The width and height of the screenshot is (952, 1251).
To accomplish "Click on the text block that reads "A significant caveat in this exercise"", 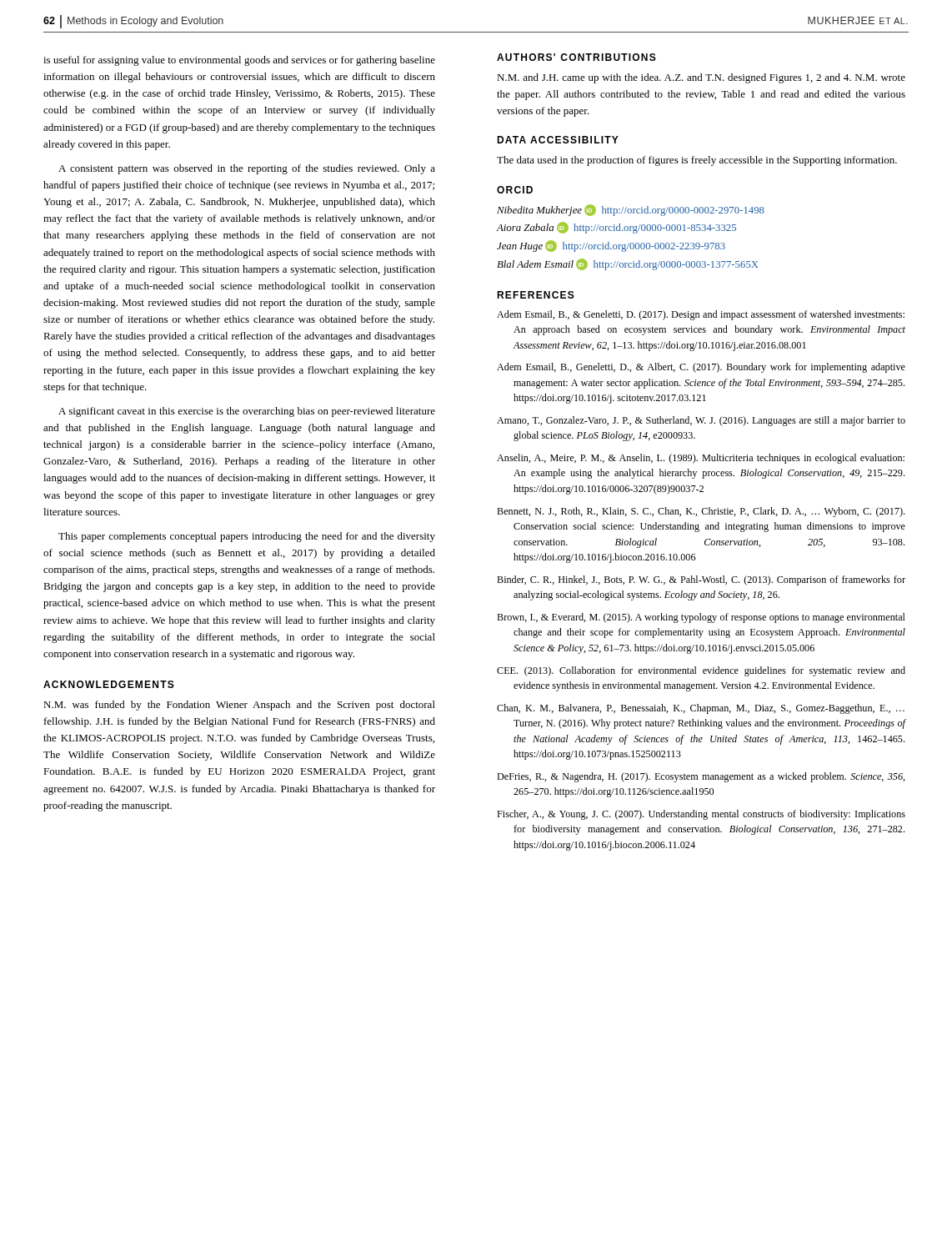I will (239, 461).
